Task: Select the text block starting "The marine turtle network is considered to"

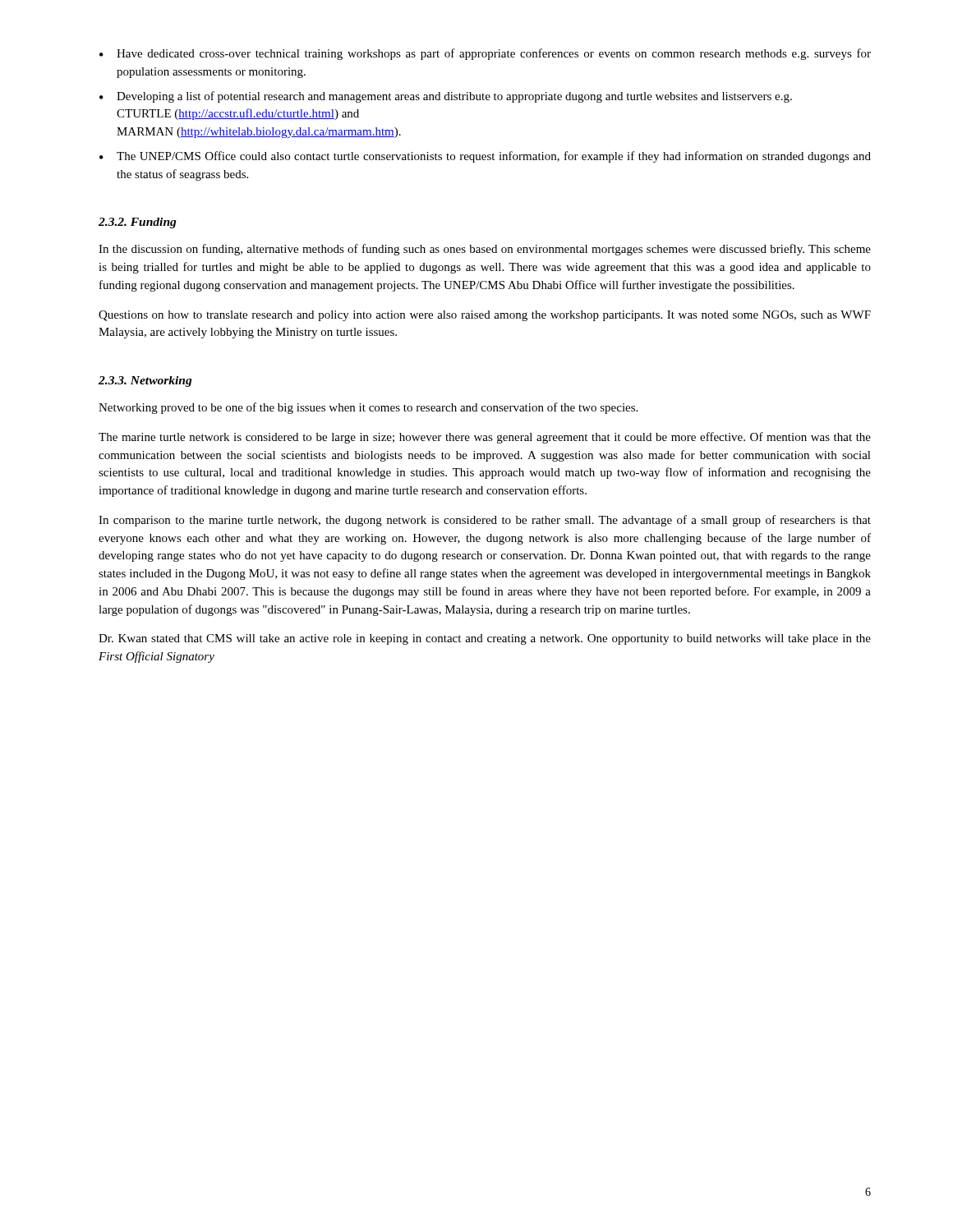Action: click(485, 464)
